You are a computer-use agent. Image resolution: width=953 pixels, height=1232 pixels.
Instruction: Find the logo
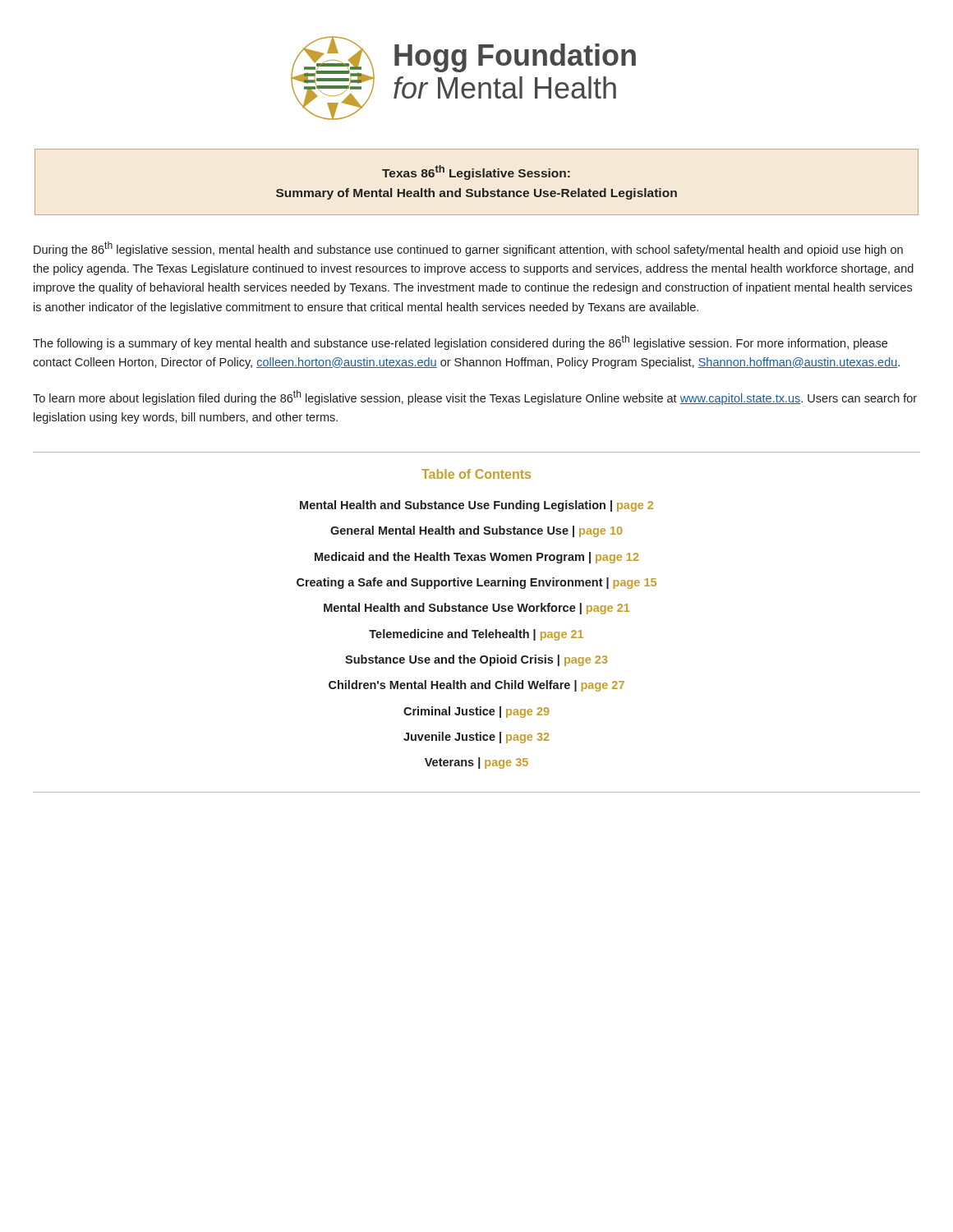(476, 79)
